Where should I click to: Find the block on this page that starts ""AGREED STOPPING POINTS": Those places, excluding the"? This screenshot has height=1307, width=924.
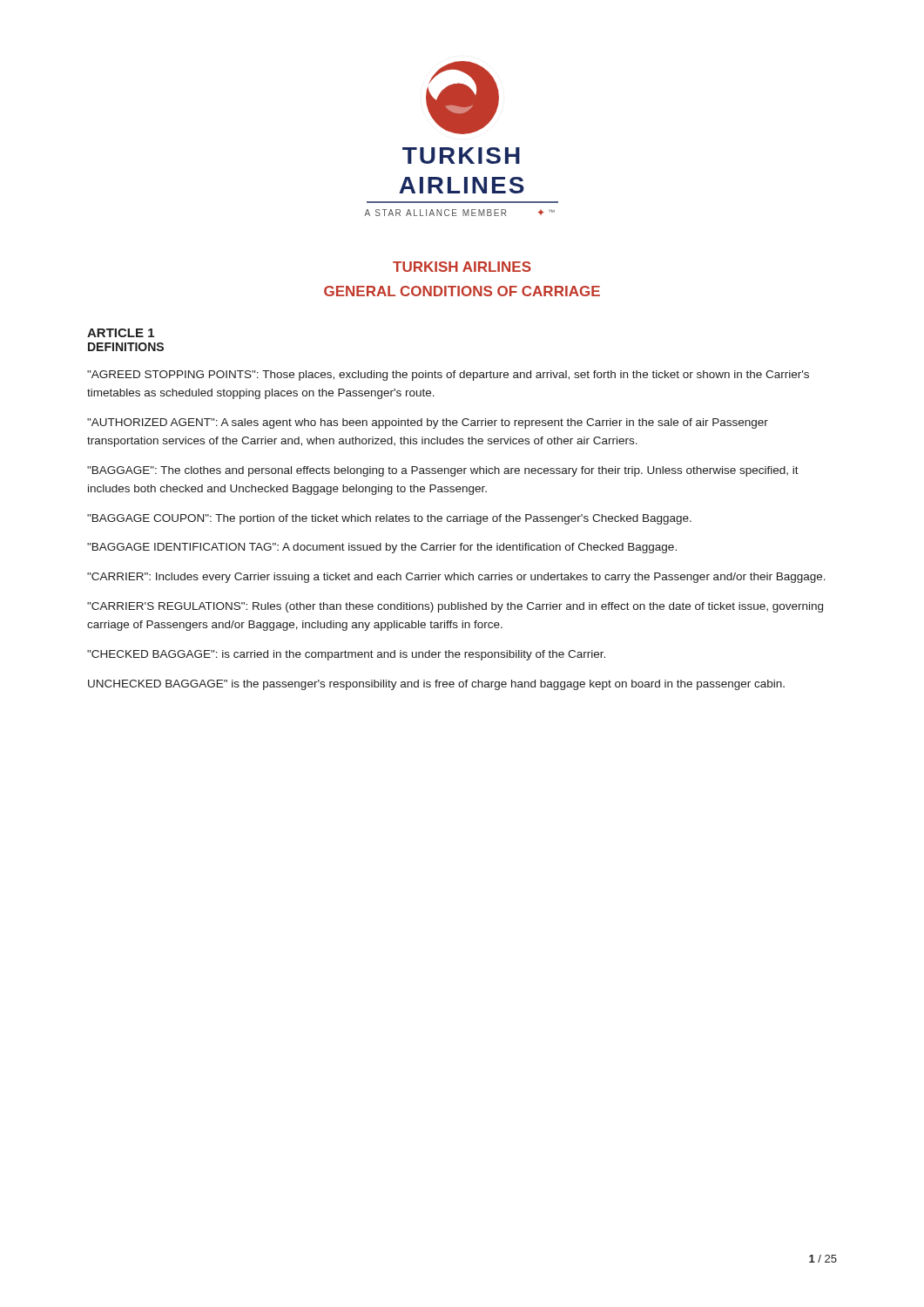point(448,383)
